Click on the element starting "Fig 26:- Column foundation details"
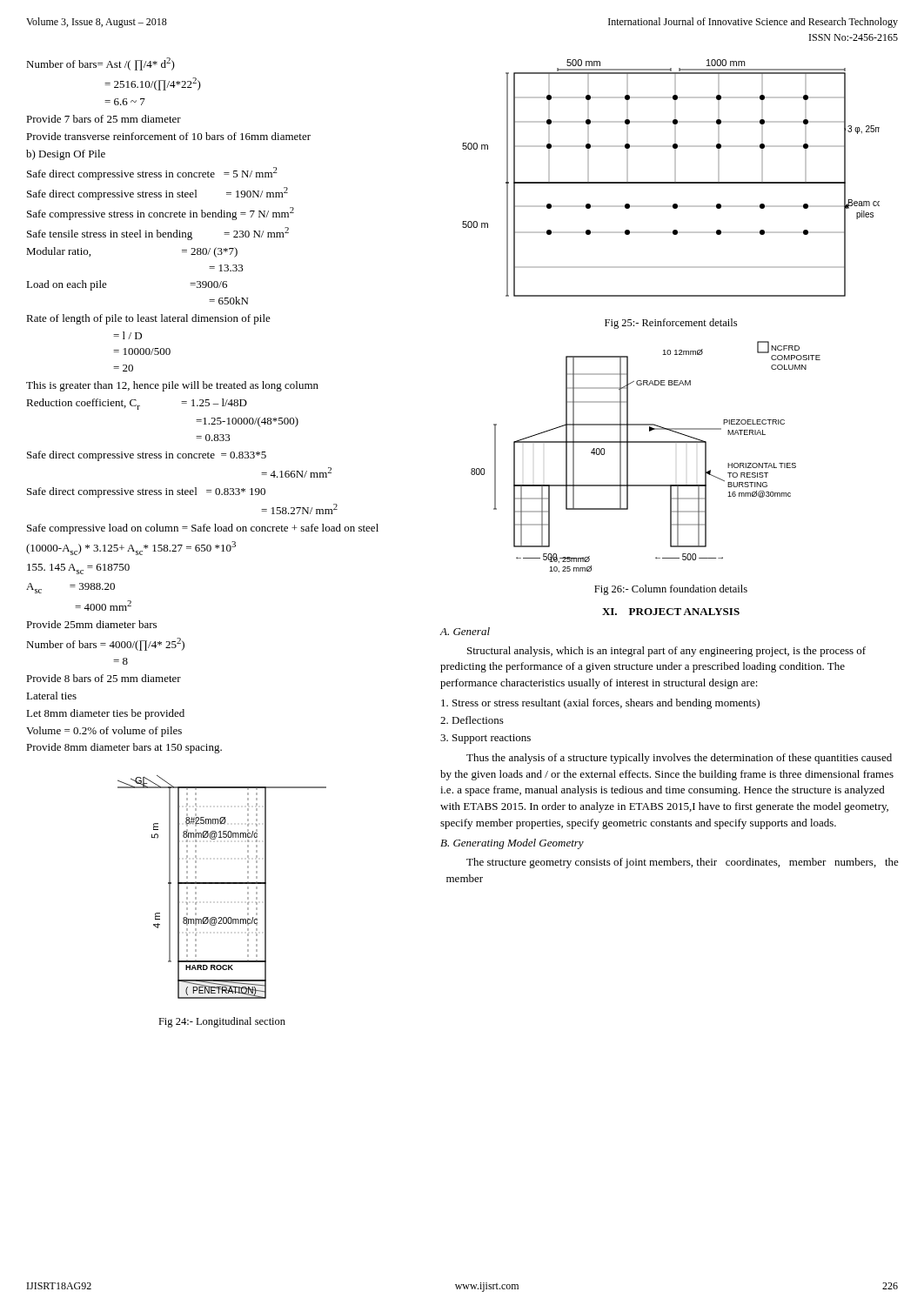The width and height of the screenshot is (924, 1305). (x=671, y=589)
